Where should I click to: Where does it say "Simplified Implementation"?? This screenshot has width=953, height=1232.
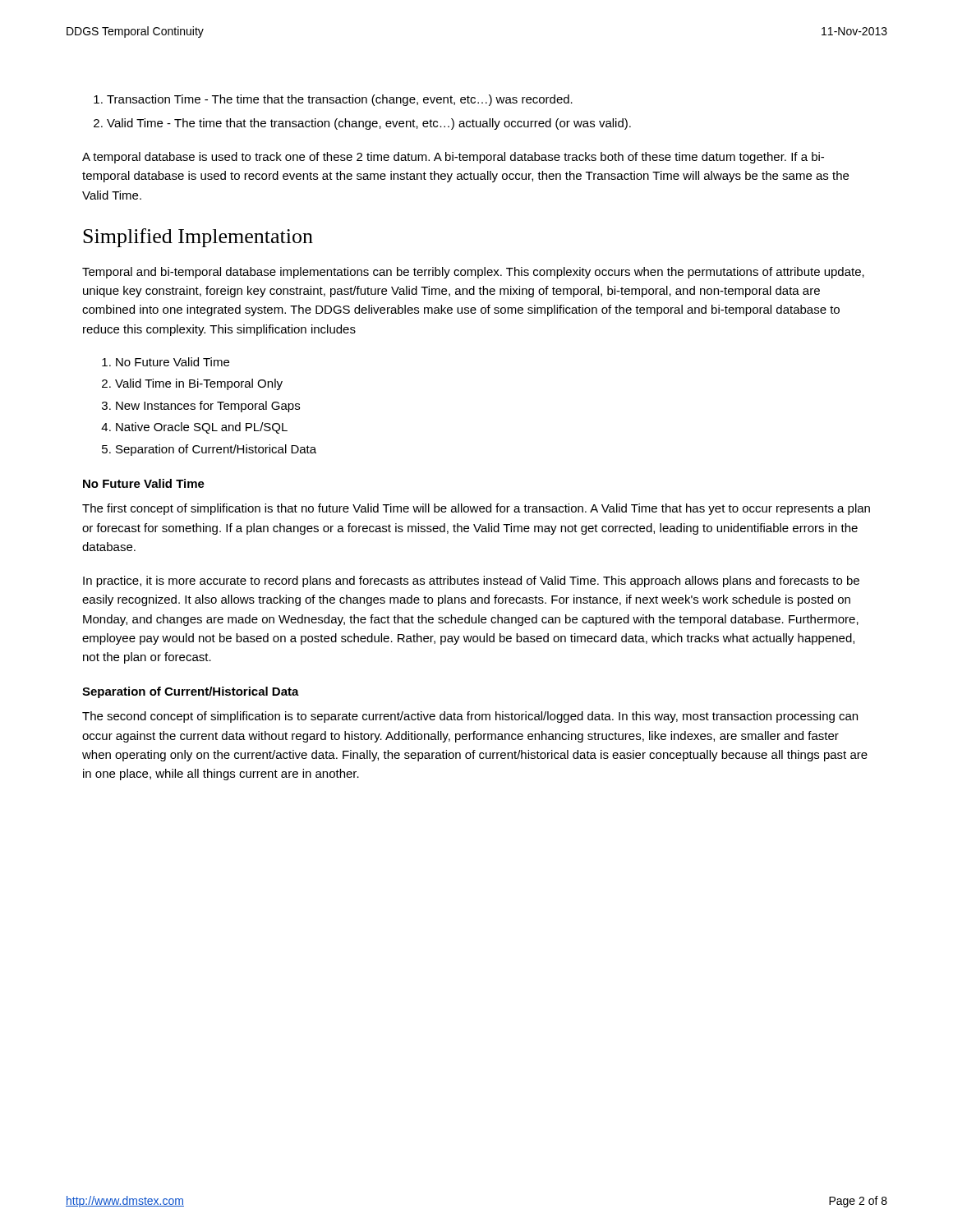[198, 236]
